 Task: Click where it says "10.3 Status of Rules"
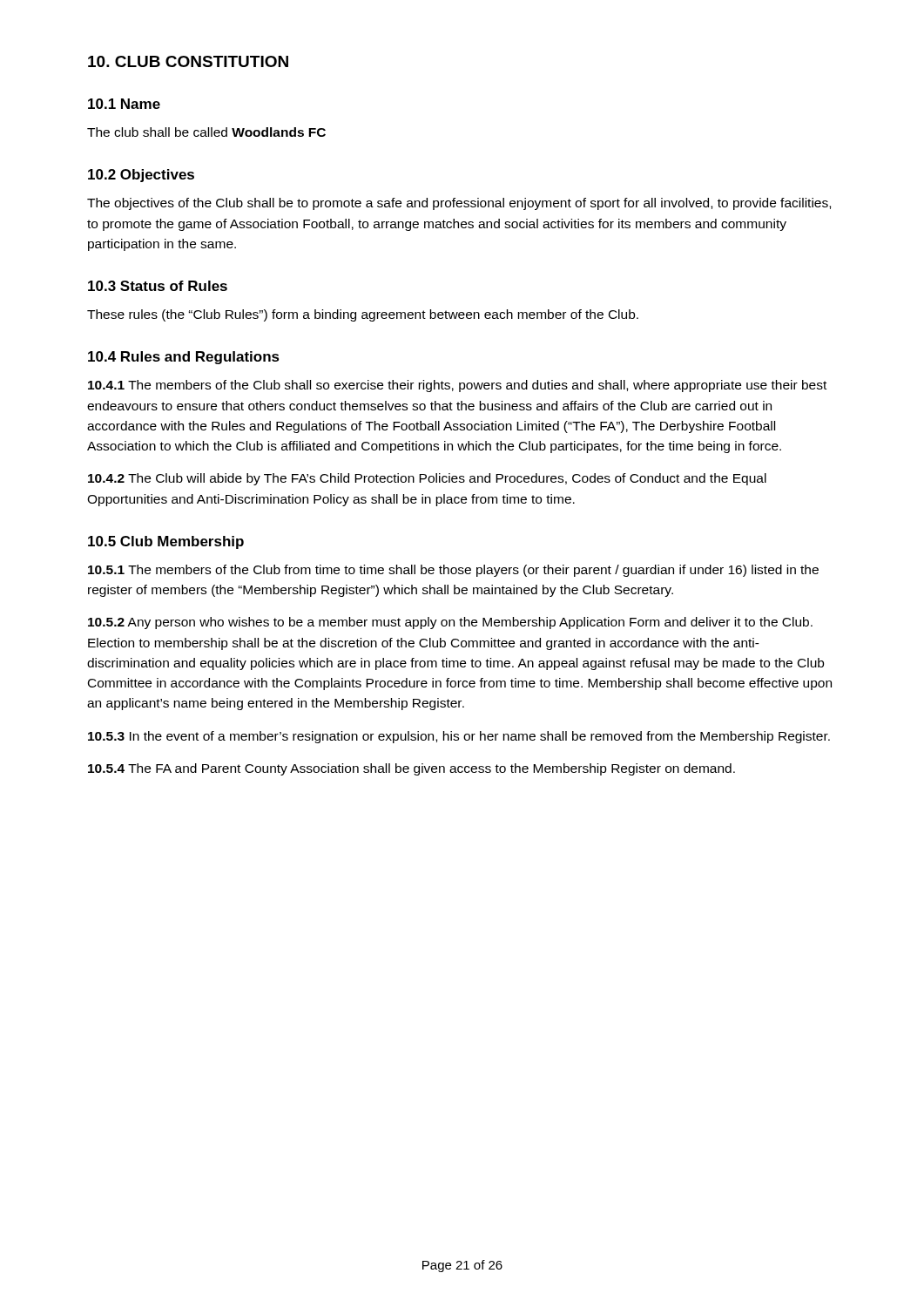coord(157,286)
